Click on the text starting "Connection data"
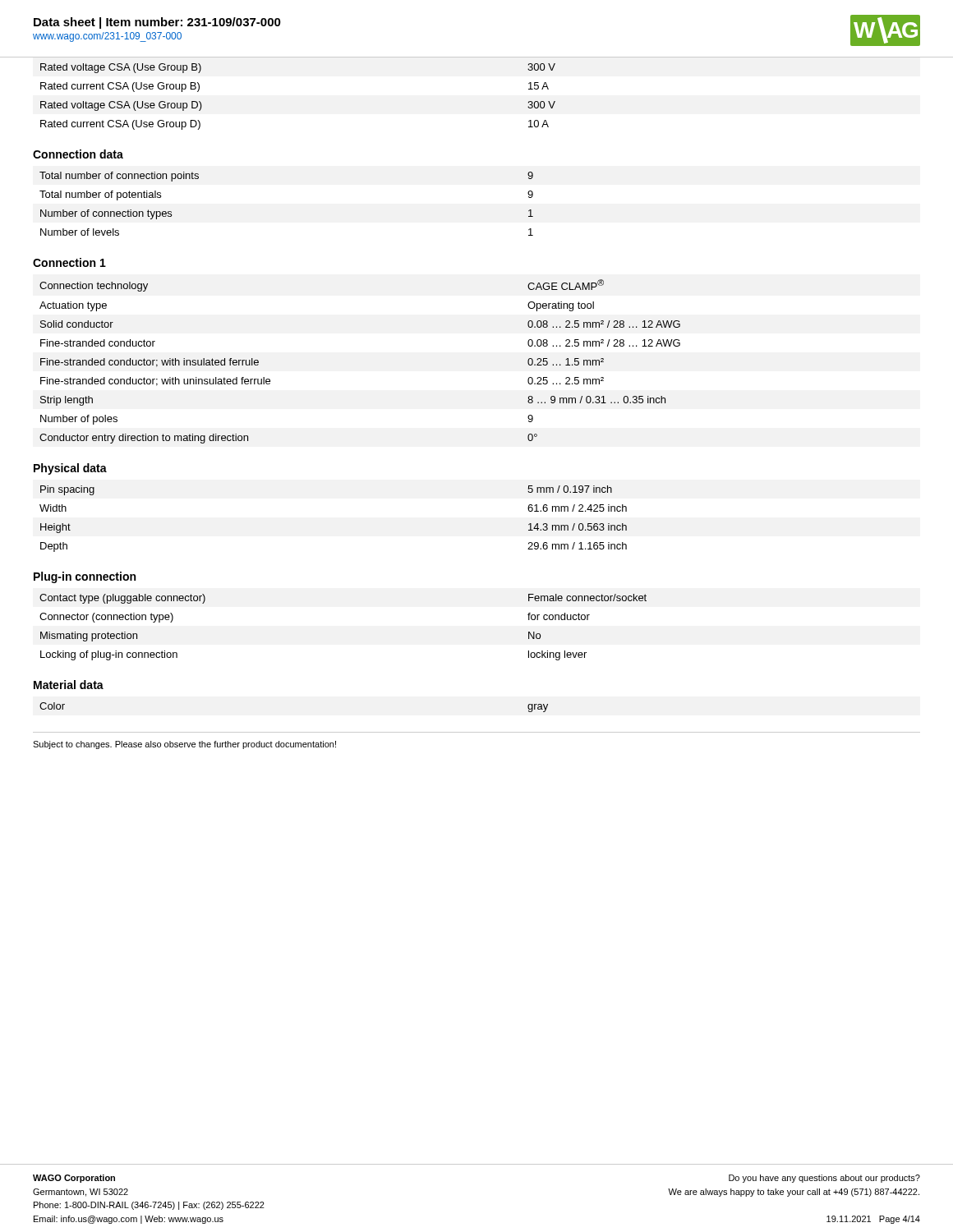The height and width of the screenshot is (1232, 953). (78, 154)
